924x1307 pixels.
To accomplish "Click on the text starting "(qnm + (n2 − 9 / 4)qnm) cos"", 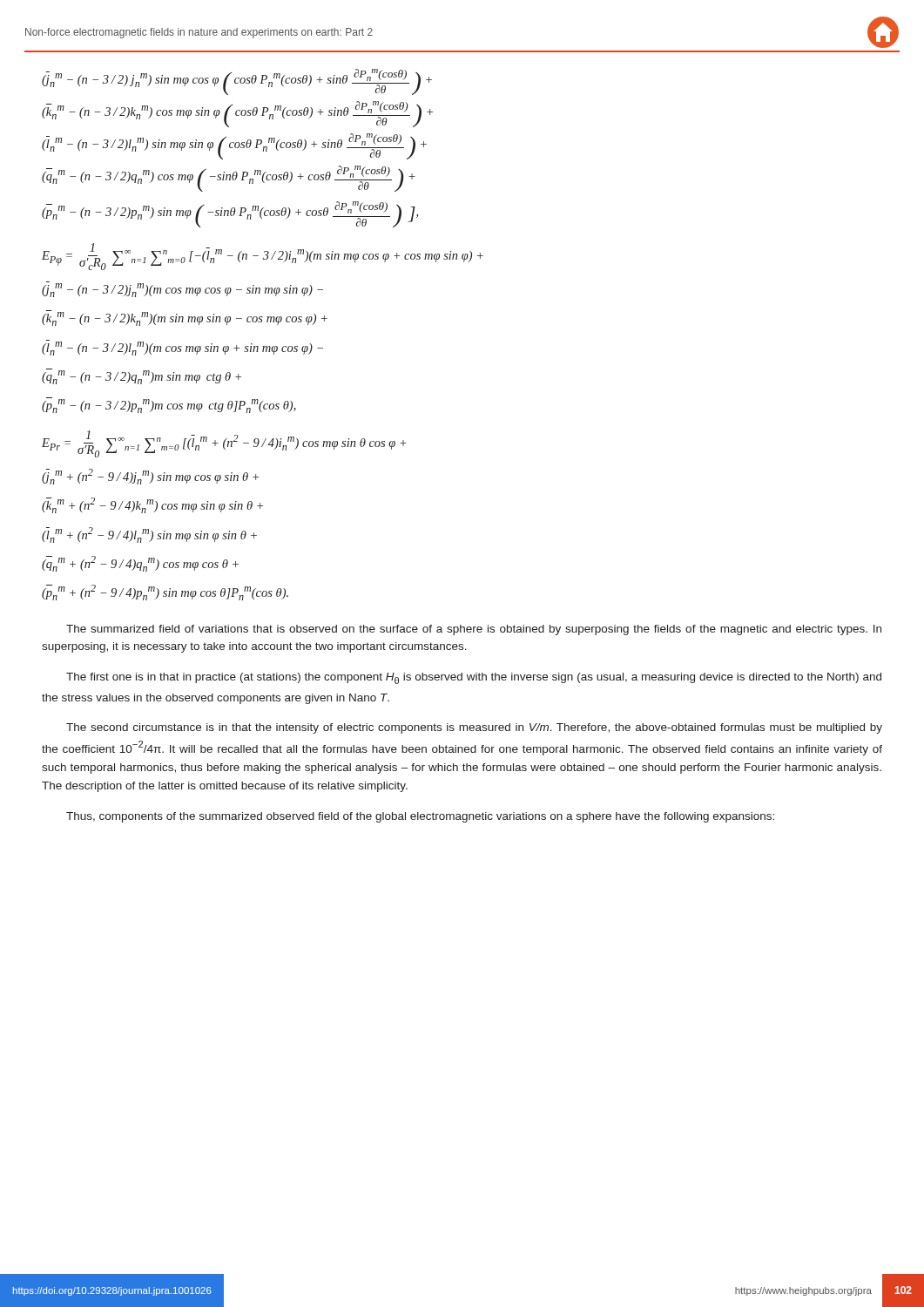I will pos(141,564).
